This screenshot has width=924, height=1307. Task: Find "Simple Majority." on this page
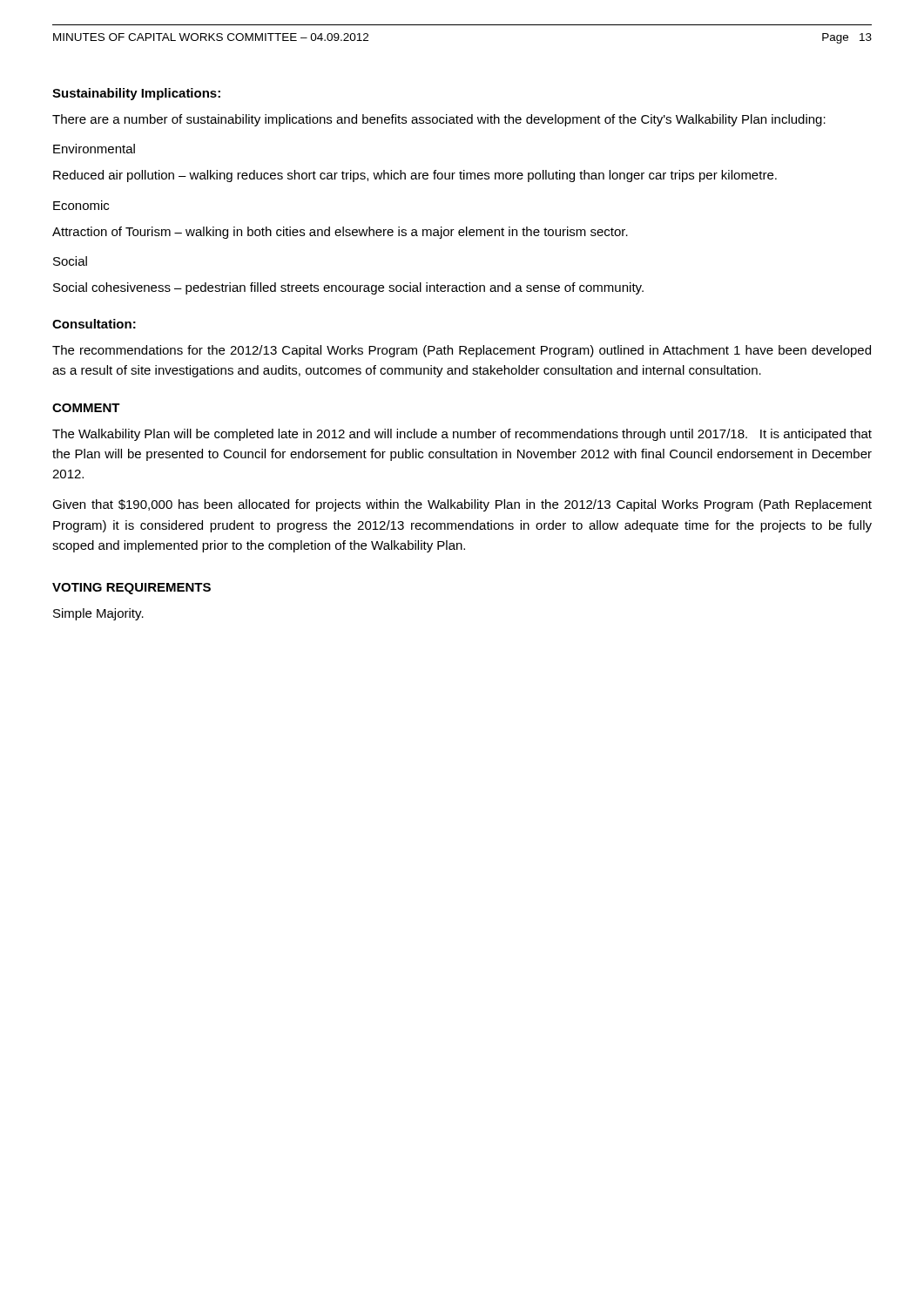pos(98,613)
